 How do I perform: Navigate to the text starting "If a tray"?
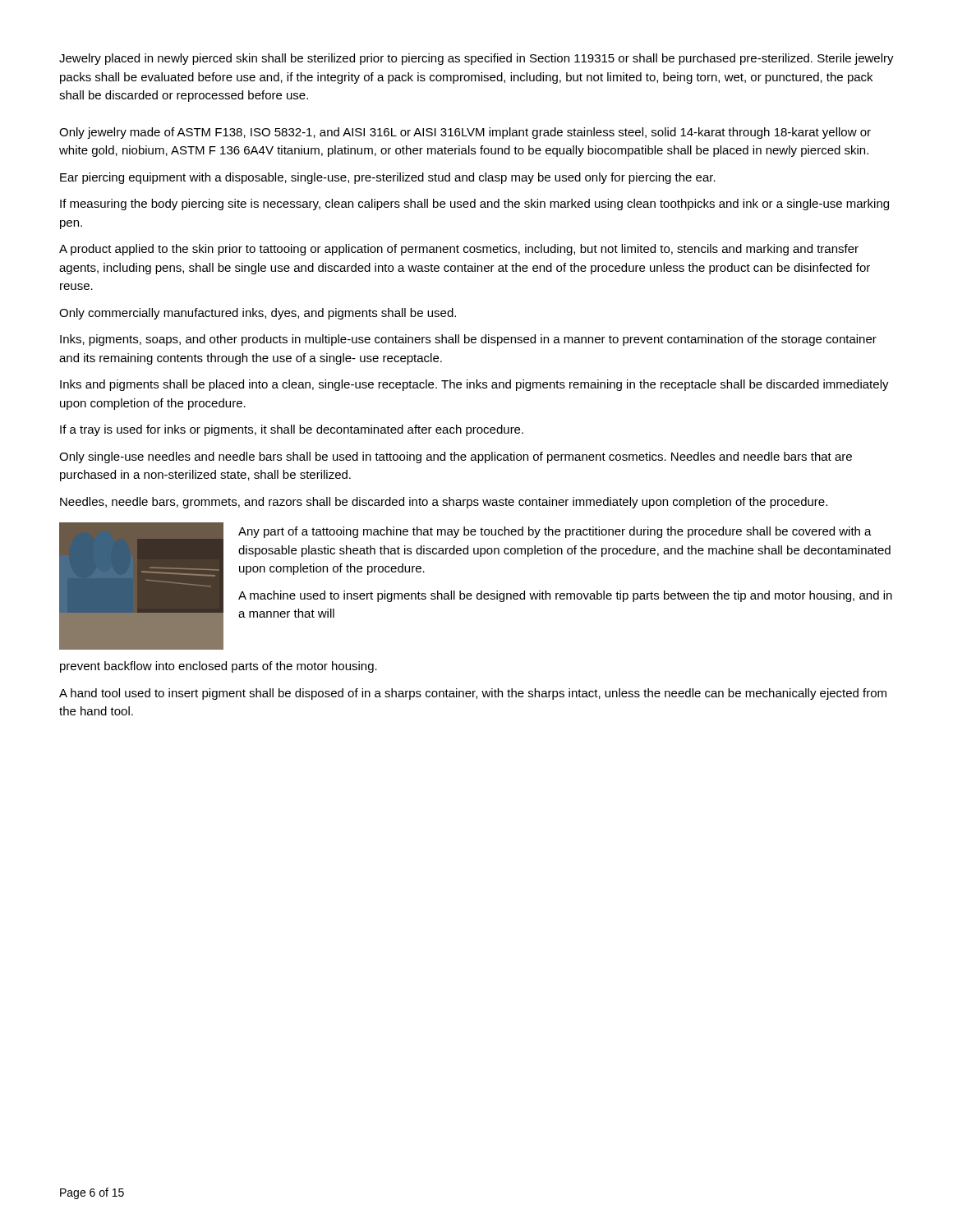click(x=292, y=429)
